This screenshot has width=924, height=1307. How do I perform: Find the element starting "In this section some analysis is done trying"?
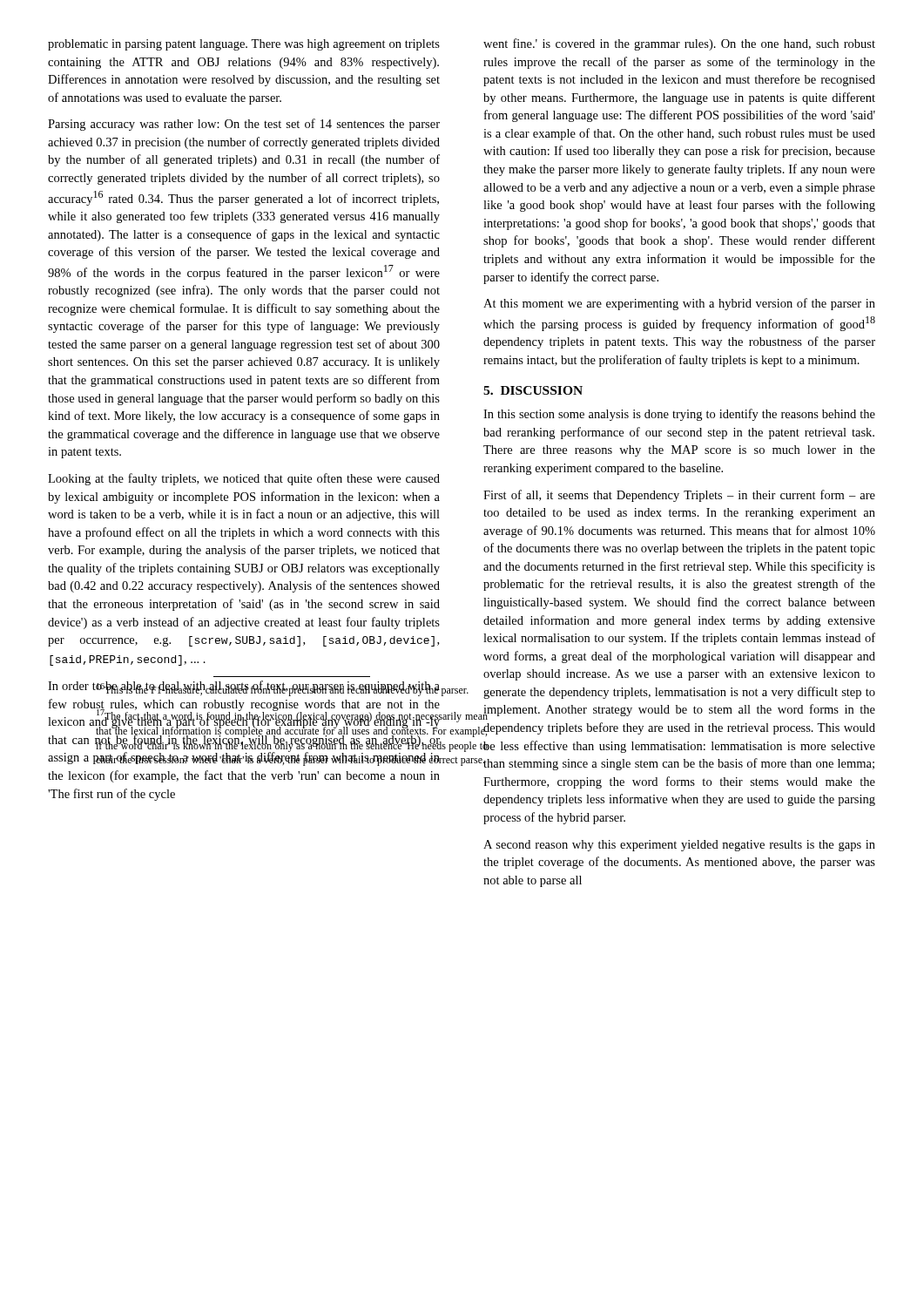679,441
